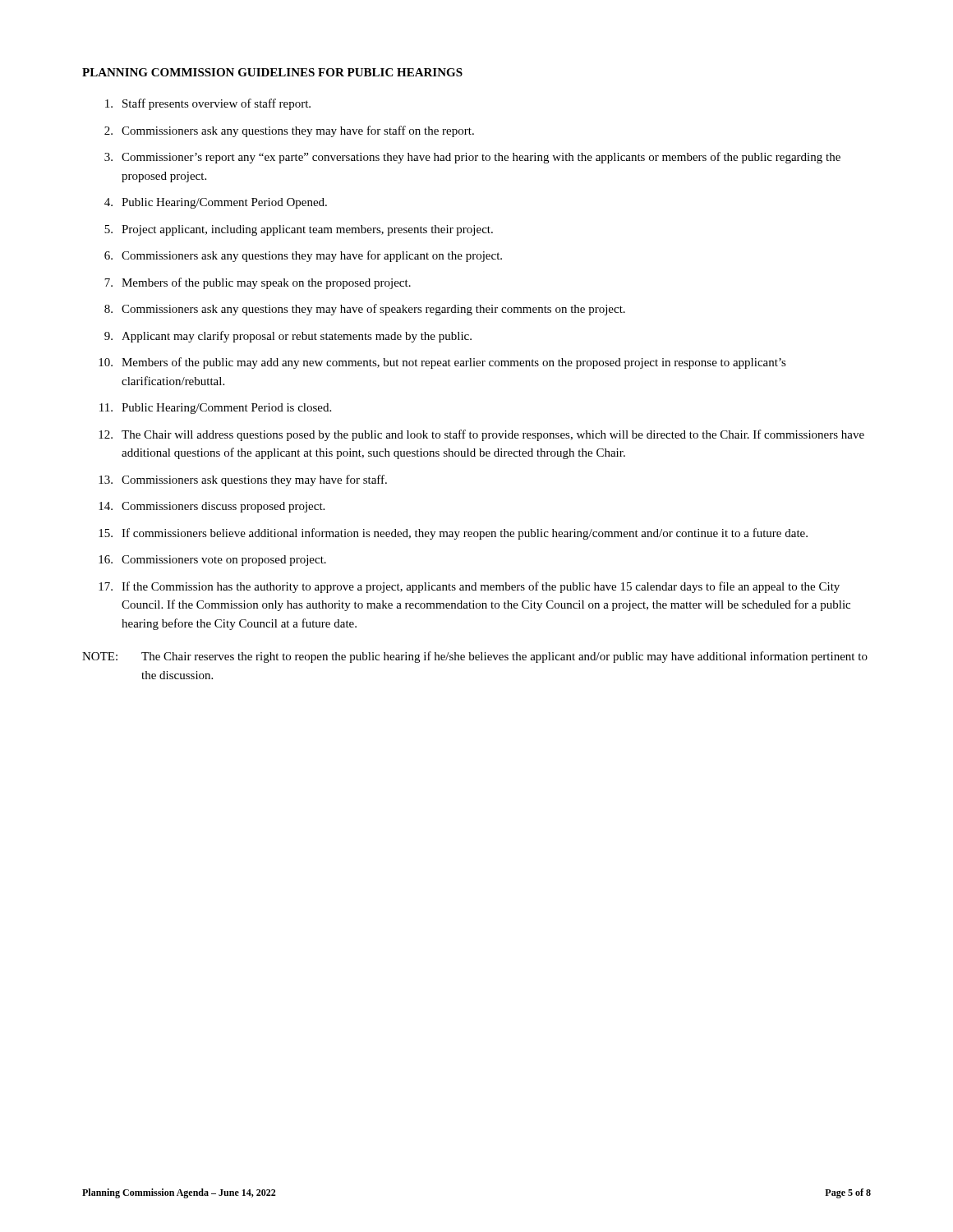Click where it says "4. Public Hearing/Comment Period Opened."
953x1232 pixels.
[x=216, y=203]
